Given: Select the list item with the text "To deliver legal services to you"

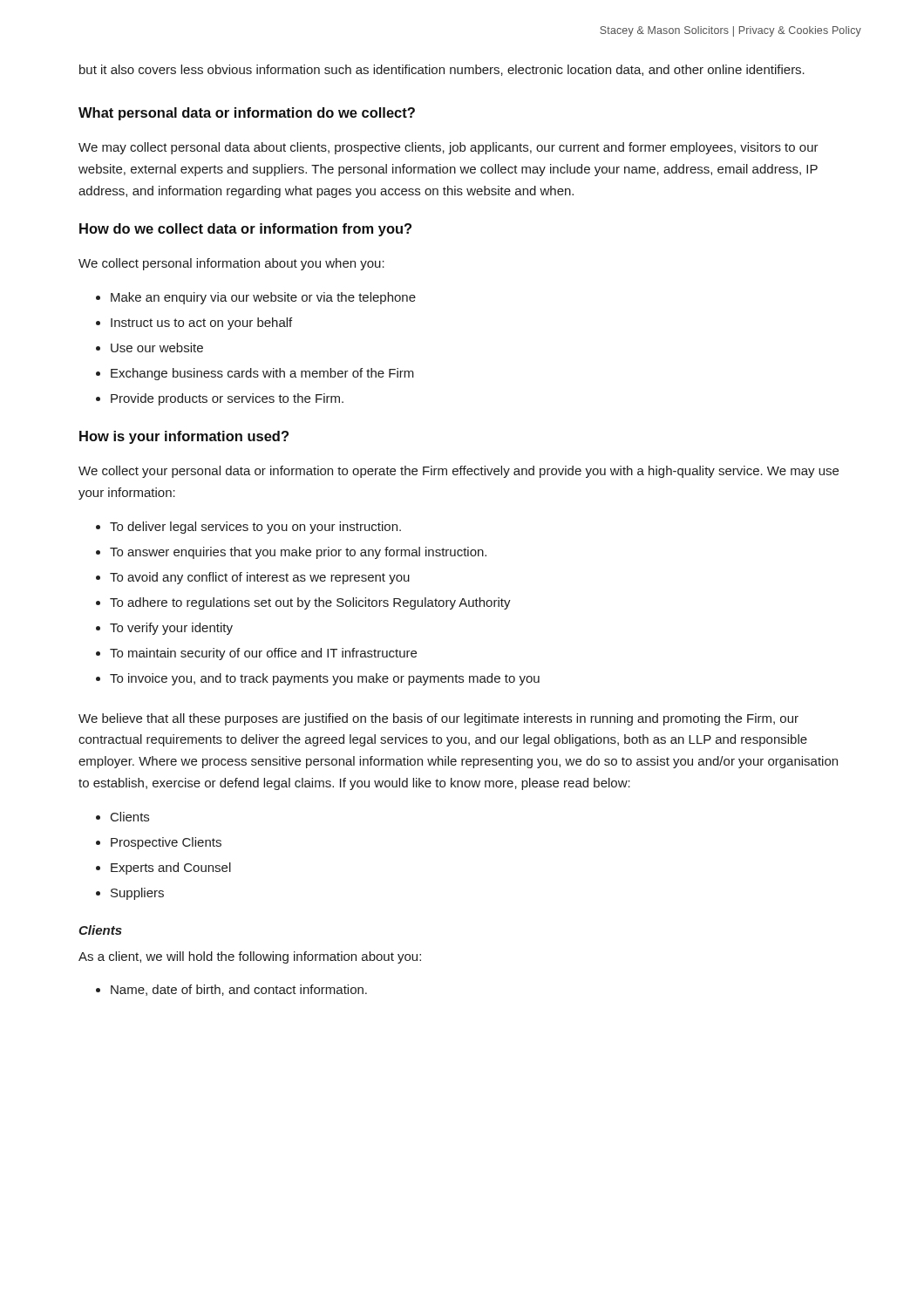Looking at the screenshot, I should [x=256, y=526].
